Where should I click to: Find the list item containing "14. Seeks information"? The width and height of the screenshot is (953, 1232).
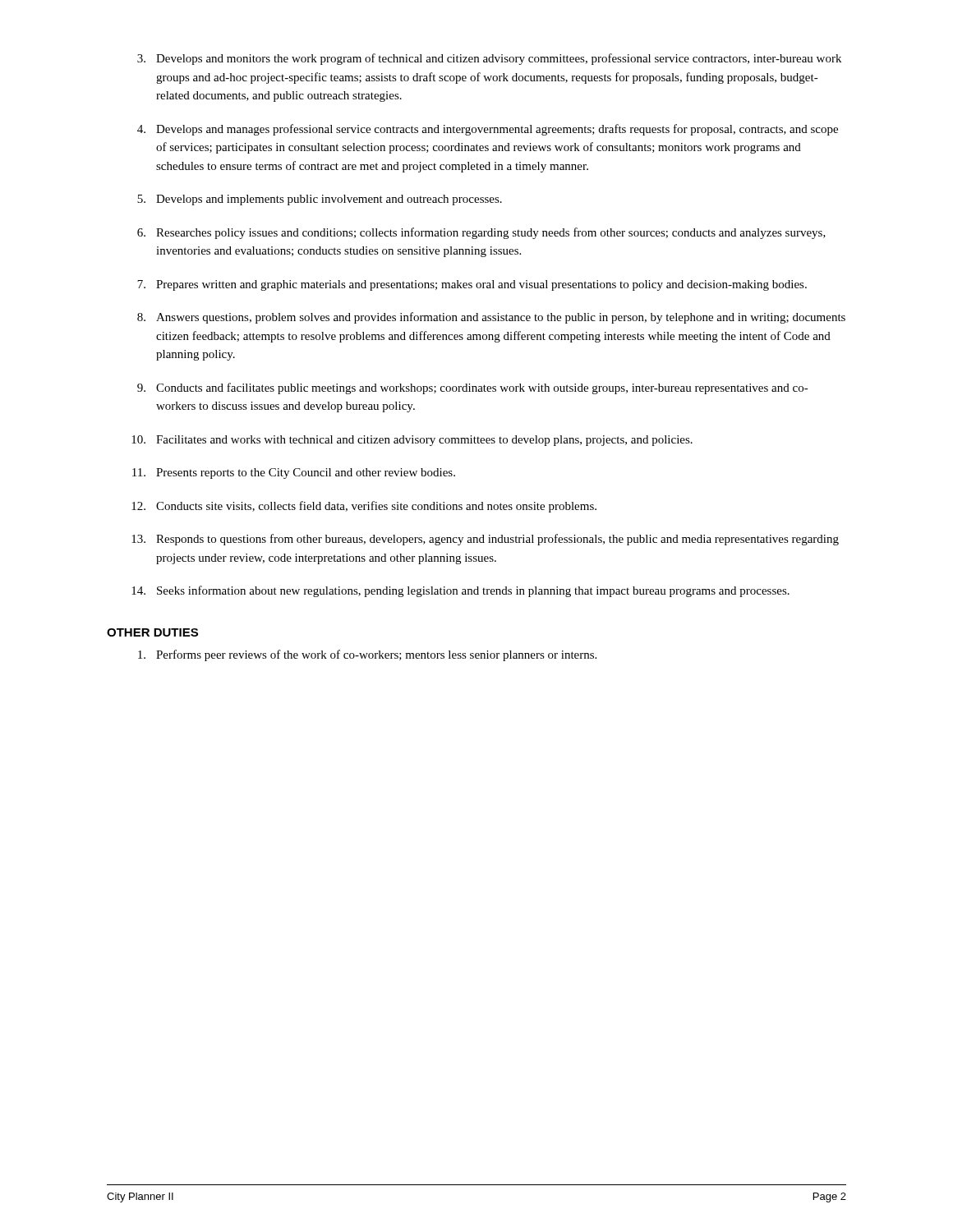coord(476,591)
